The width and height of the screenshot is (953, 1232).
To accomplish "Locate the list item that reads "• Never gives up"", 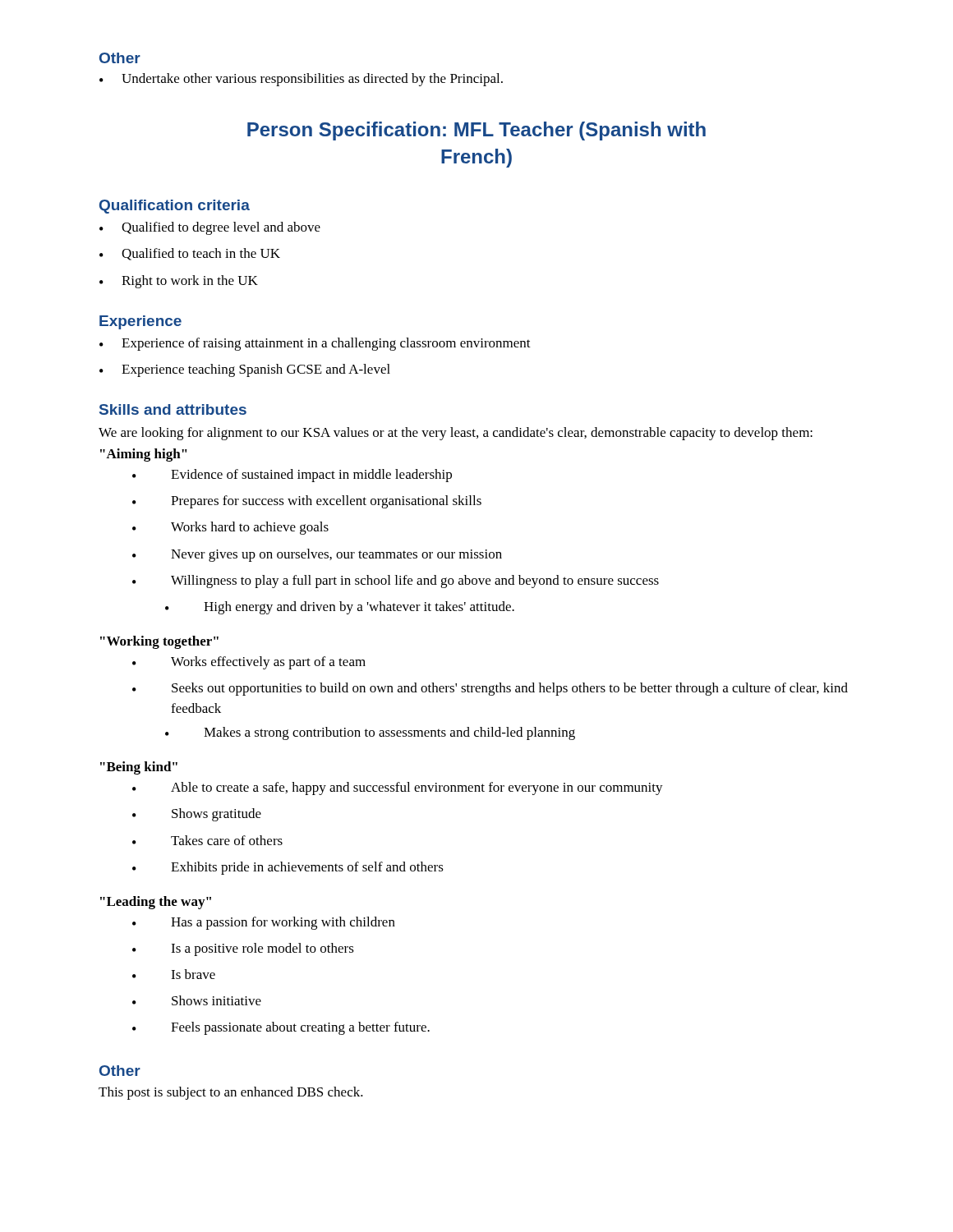I will (317, 555).
